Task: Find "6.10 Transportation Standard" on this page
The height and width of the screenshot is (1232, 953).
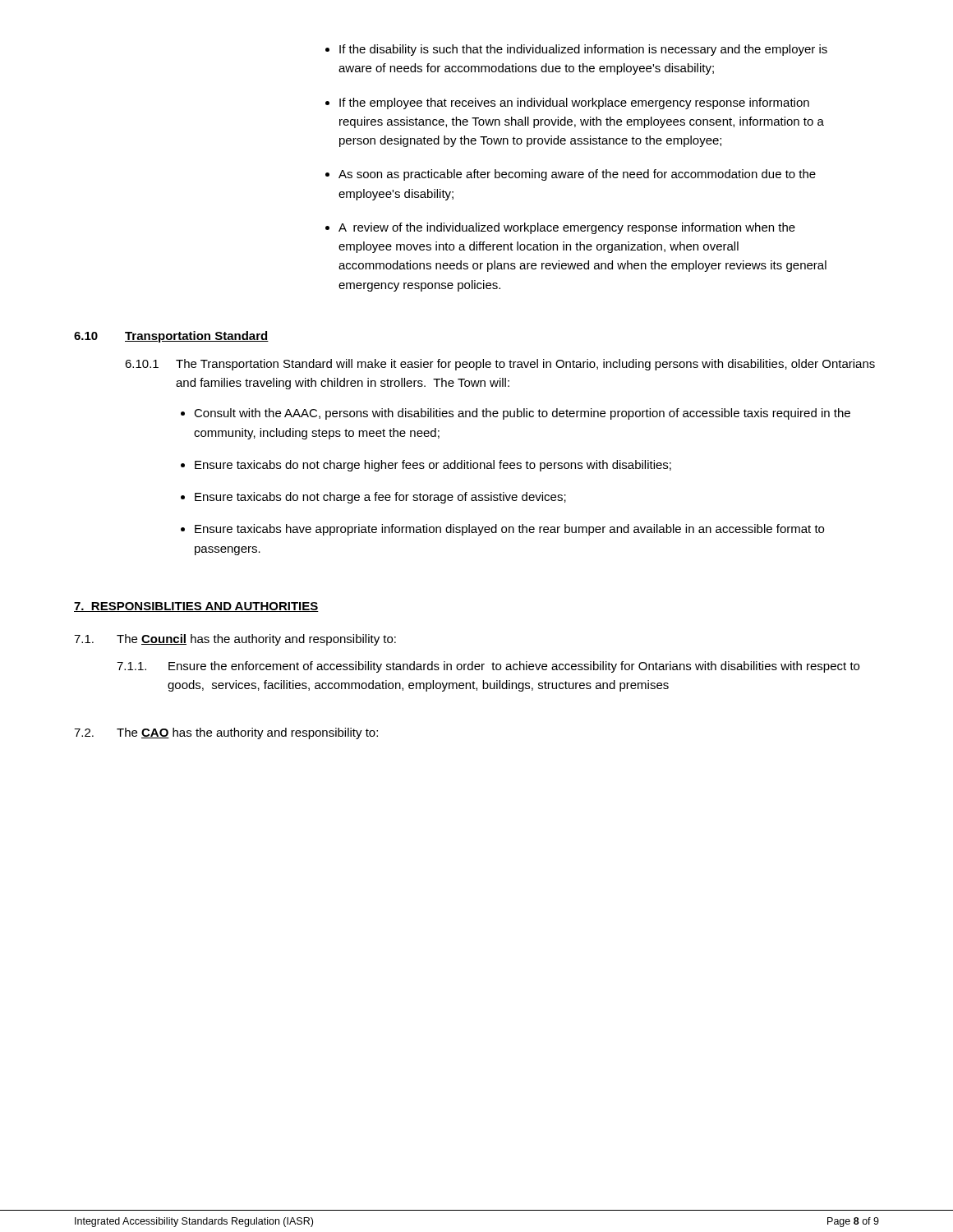Action: (171, 335)
